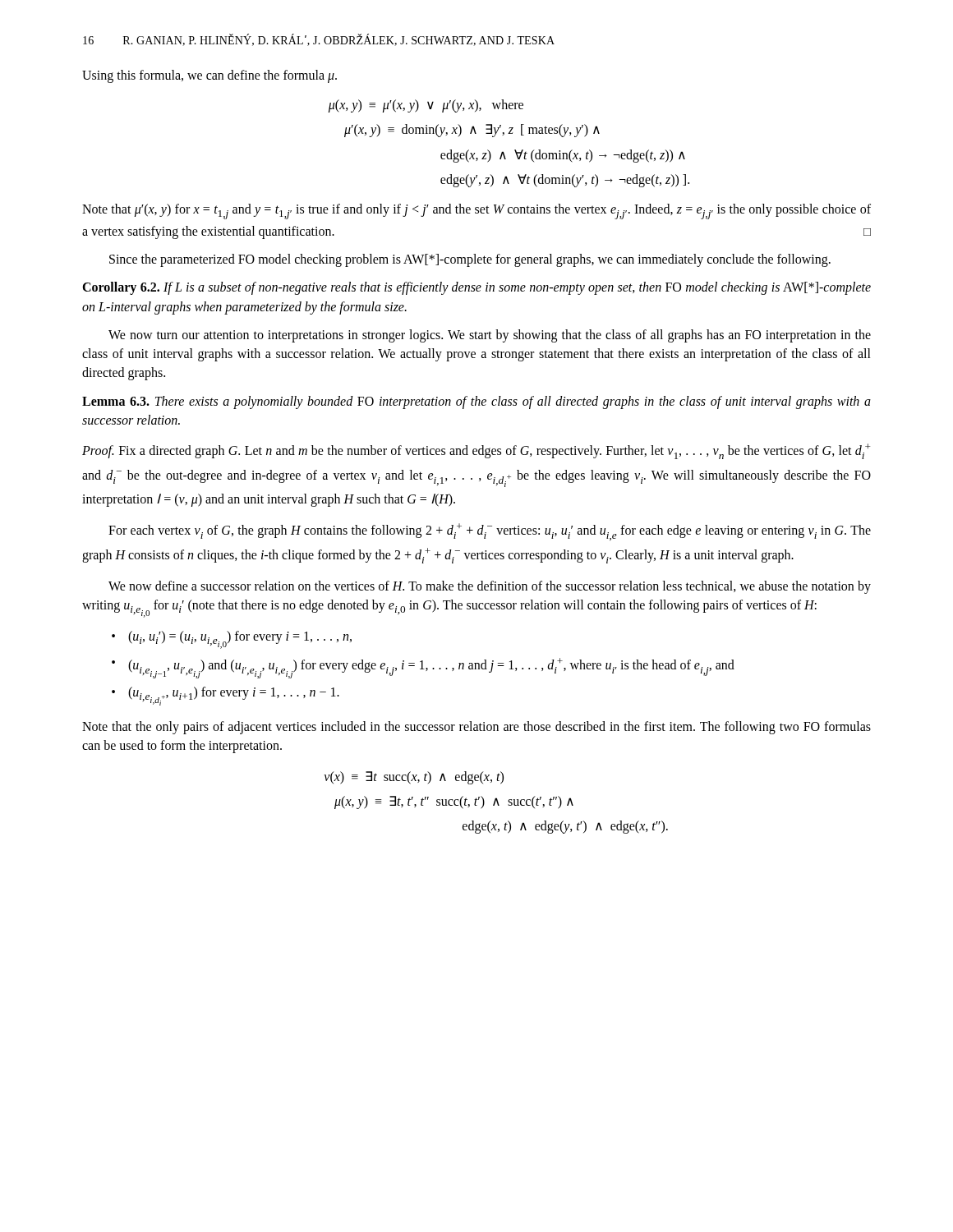Click on the formula with the text "μ(x, y) ≡ μ′(x, y) ∨"
The width and height of the screenshot is (953, 1232).
point(509,142)
